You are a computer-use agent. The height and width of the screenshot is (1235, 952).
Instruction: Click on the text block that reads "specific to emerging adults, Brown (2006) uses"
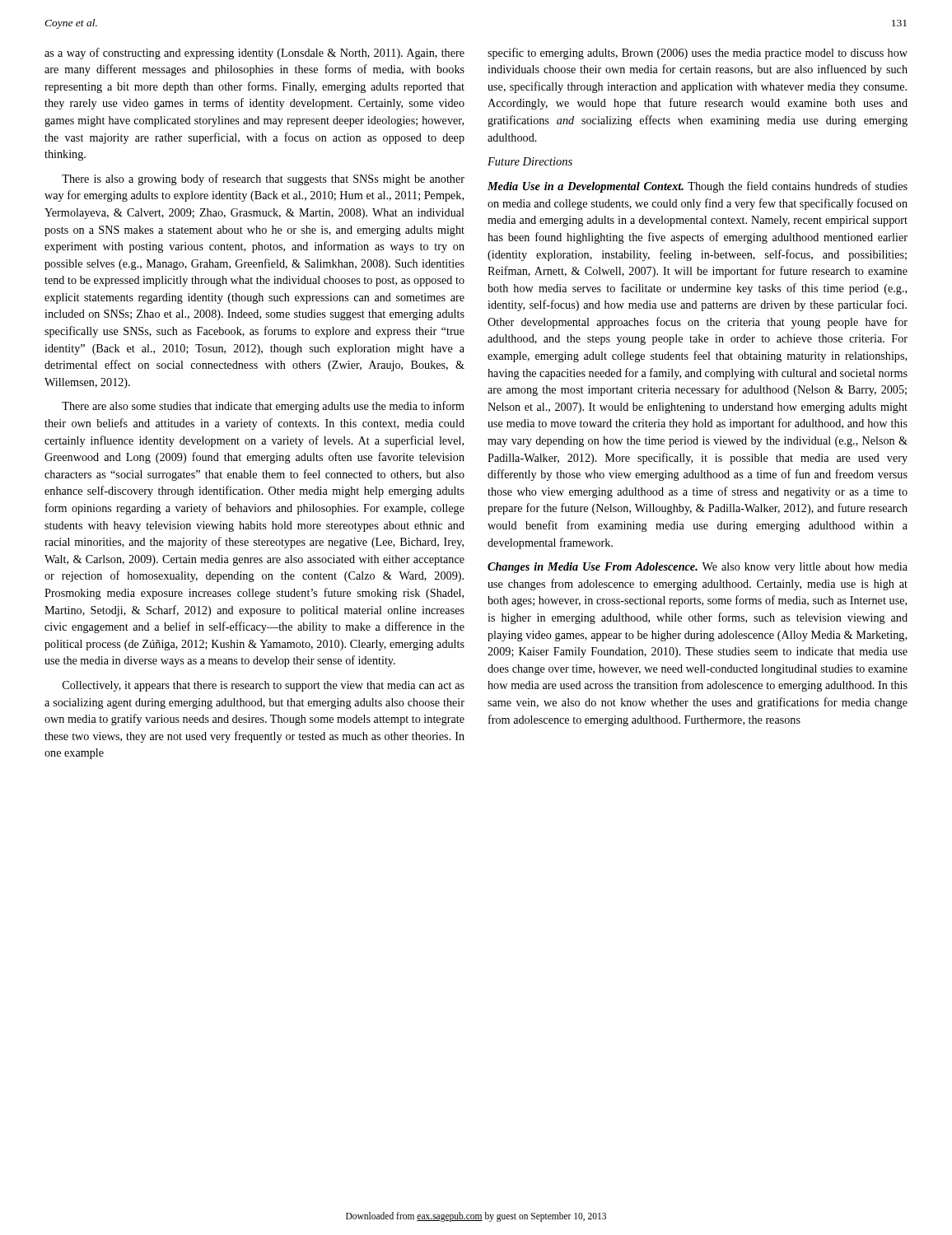click(x=698, y=95)
